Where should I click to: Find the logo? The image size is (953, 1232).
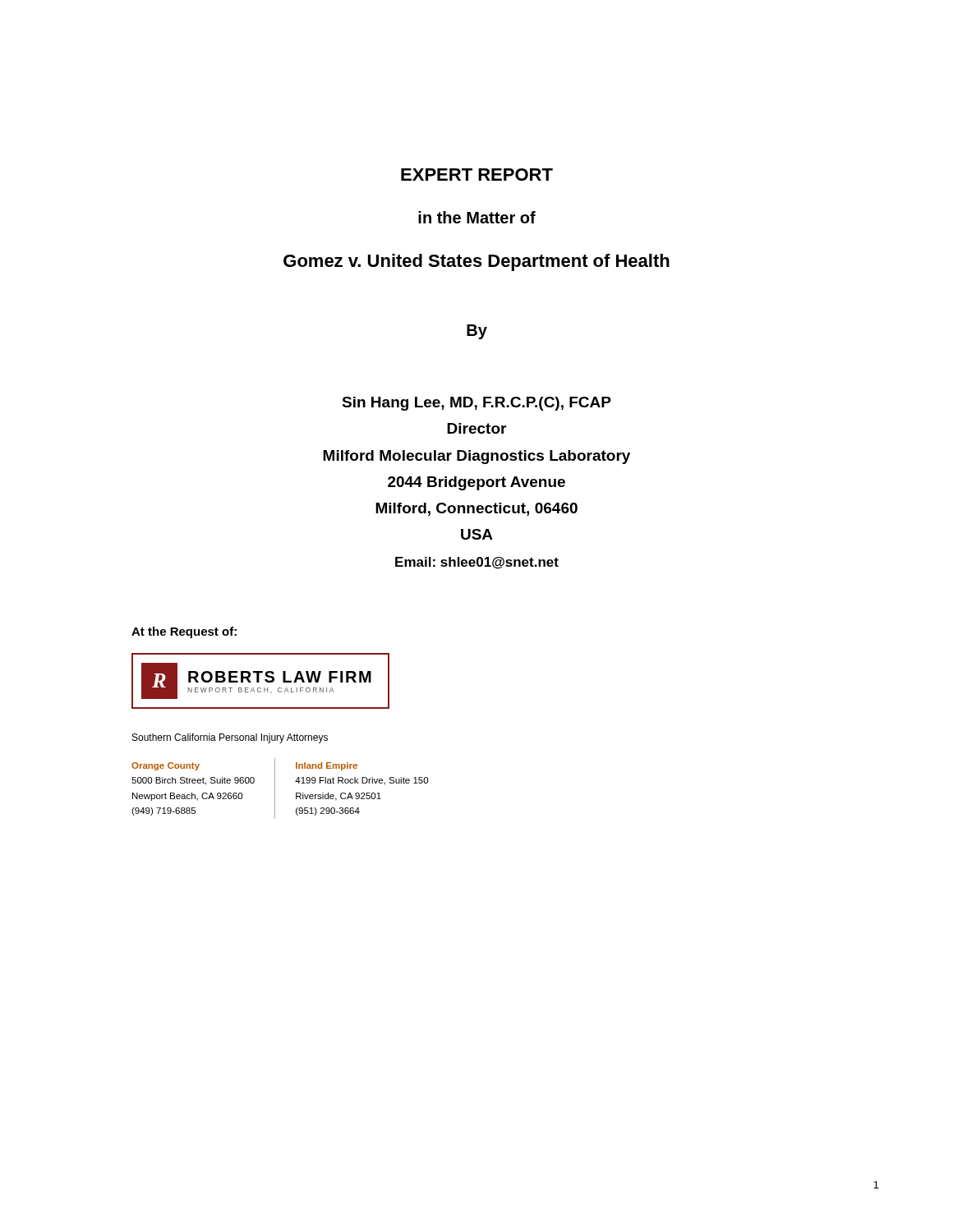(x=476, y=687)
